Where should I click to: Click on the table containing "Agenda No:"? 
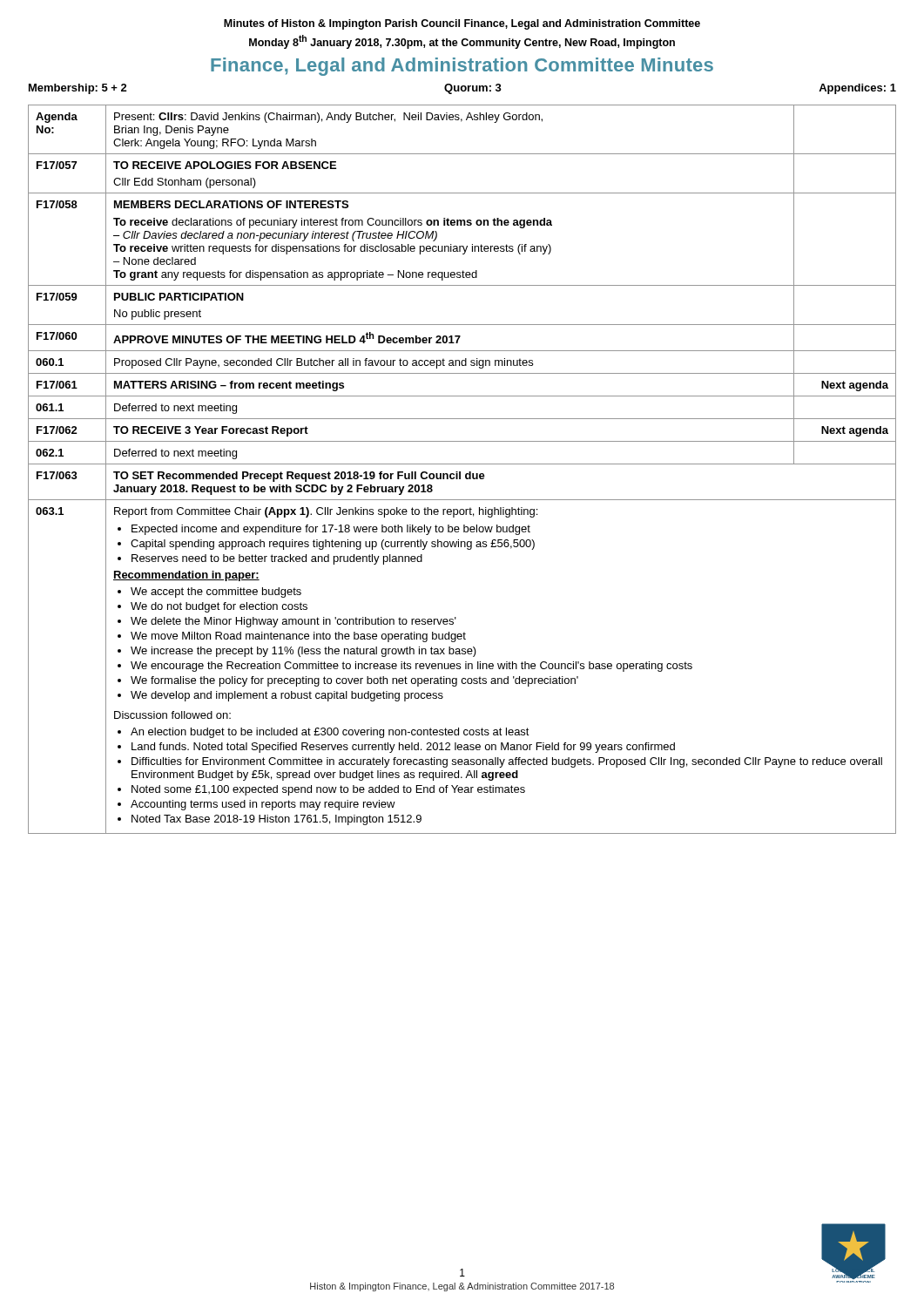[462, 469]
